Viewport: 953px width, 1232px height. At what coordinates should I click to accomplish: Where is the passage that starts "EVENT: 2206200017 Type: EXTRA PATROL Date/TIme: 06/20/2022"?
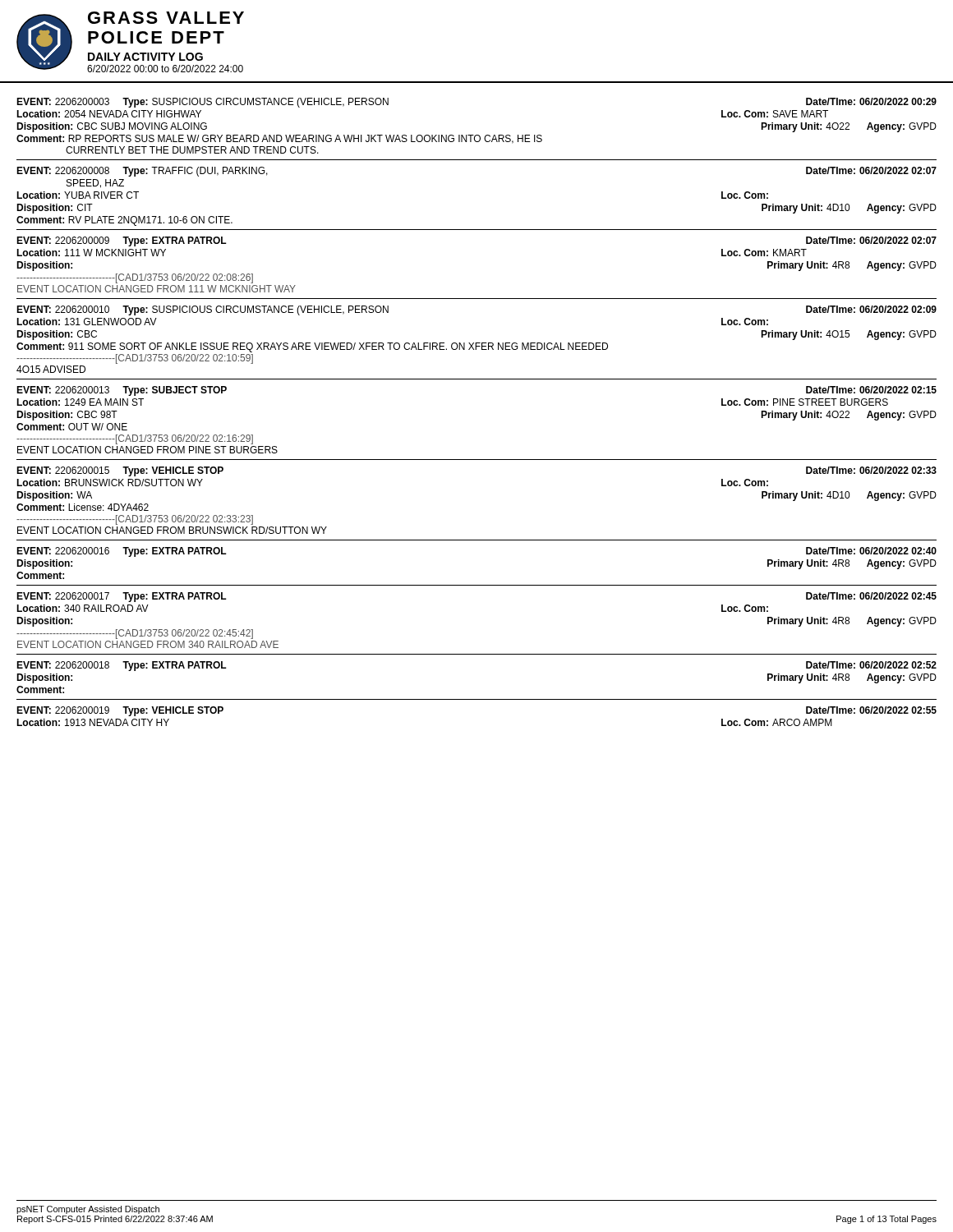(x=66, y=597)
